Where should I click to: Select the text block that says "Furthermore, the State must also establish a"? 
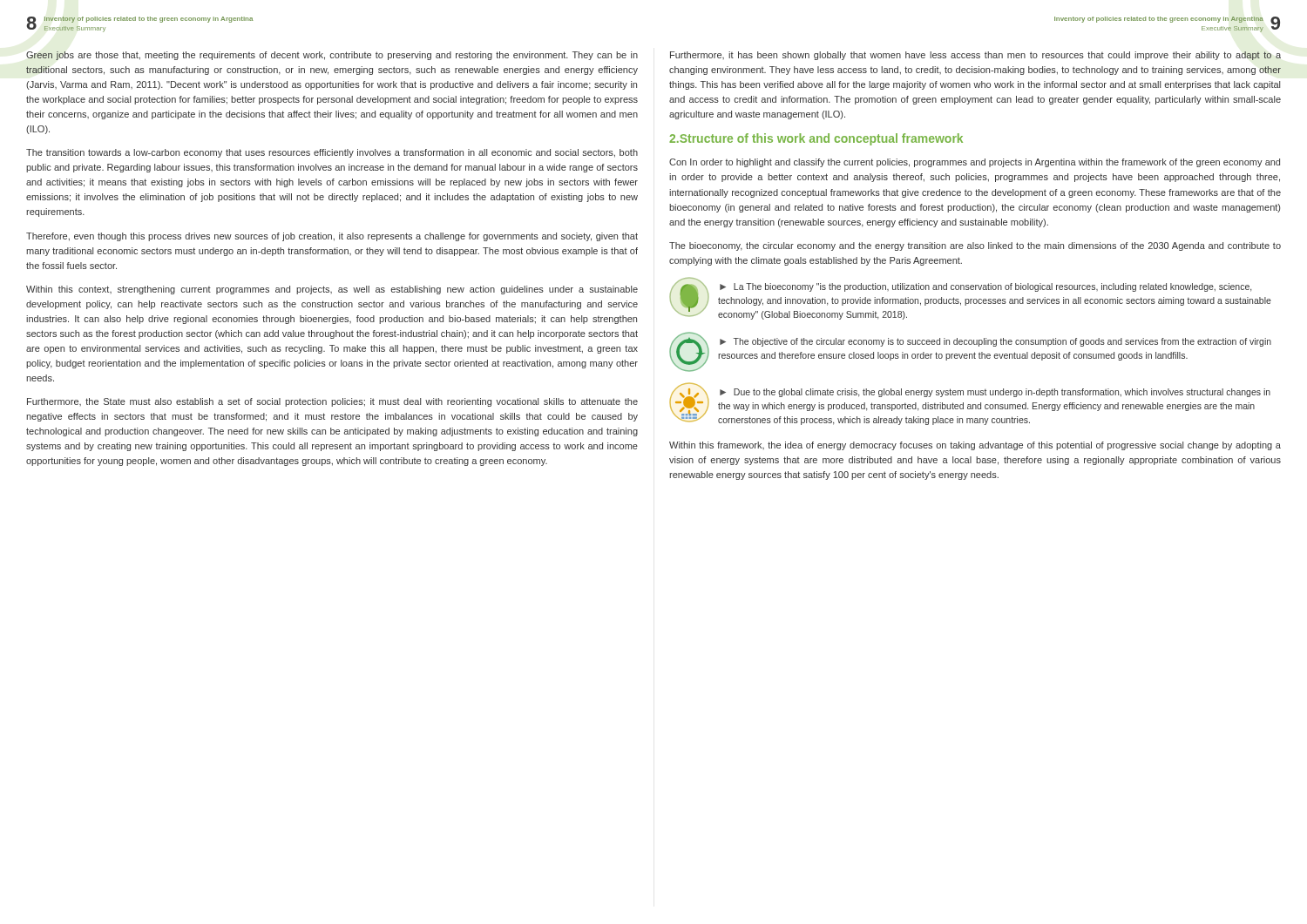pyautogui.click(x=332, y=431)
